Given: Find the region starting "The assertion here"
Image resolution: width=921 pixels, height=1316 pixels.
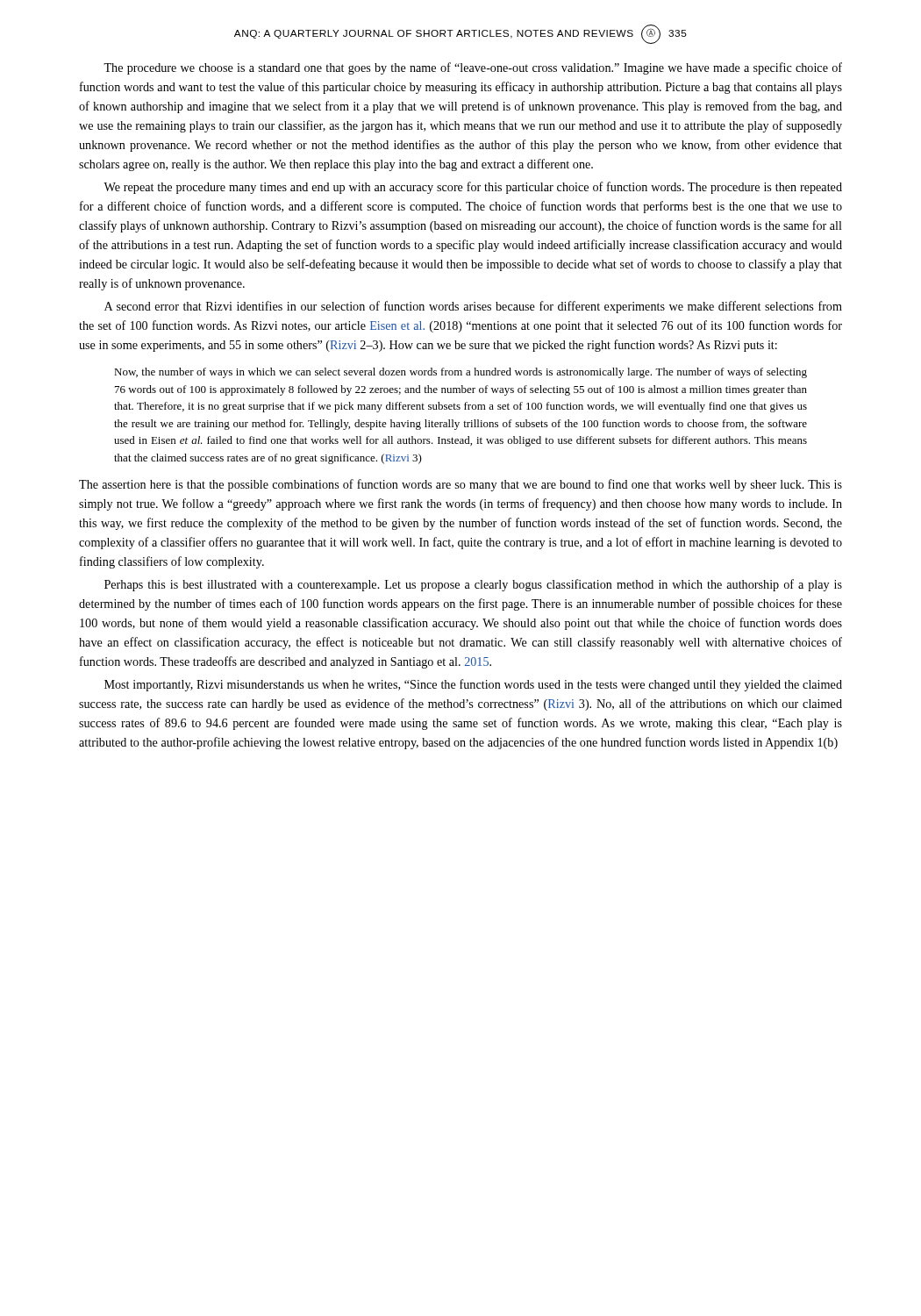Looking at the screenshot, I should 460,523.
